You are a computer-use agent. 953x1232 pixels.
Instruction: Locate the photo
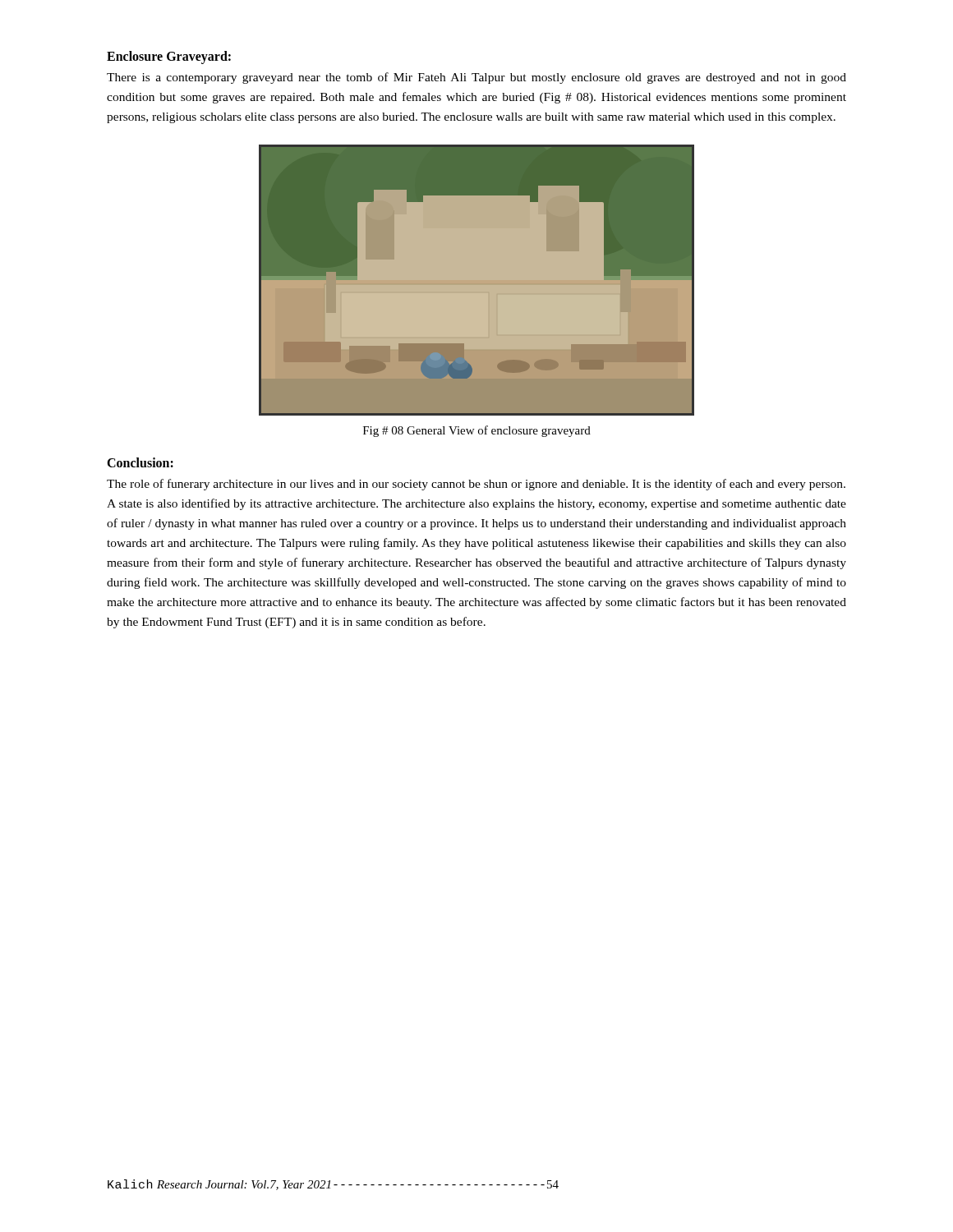click(x=476, y=282)
